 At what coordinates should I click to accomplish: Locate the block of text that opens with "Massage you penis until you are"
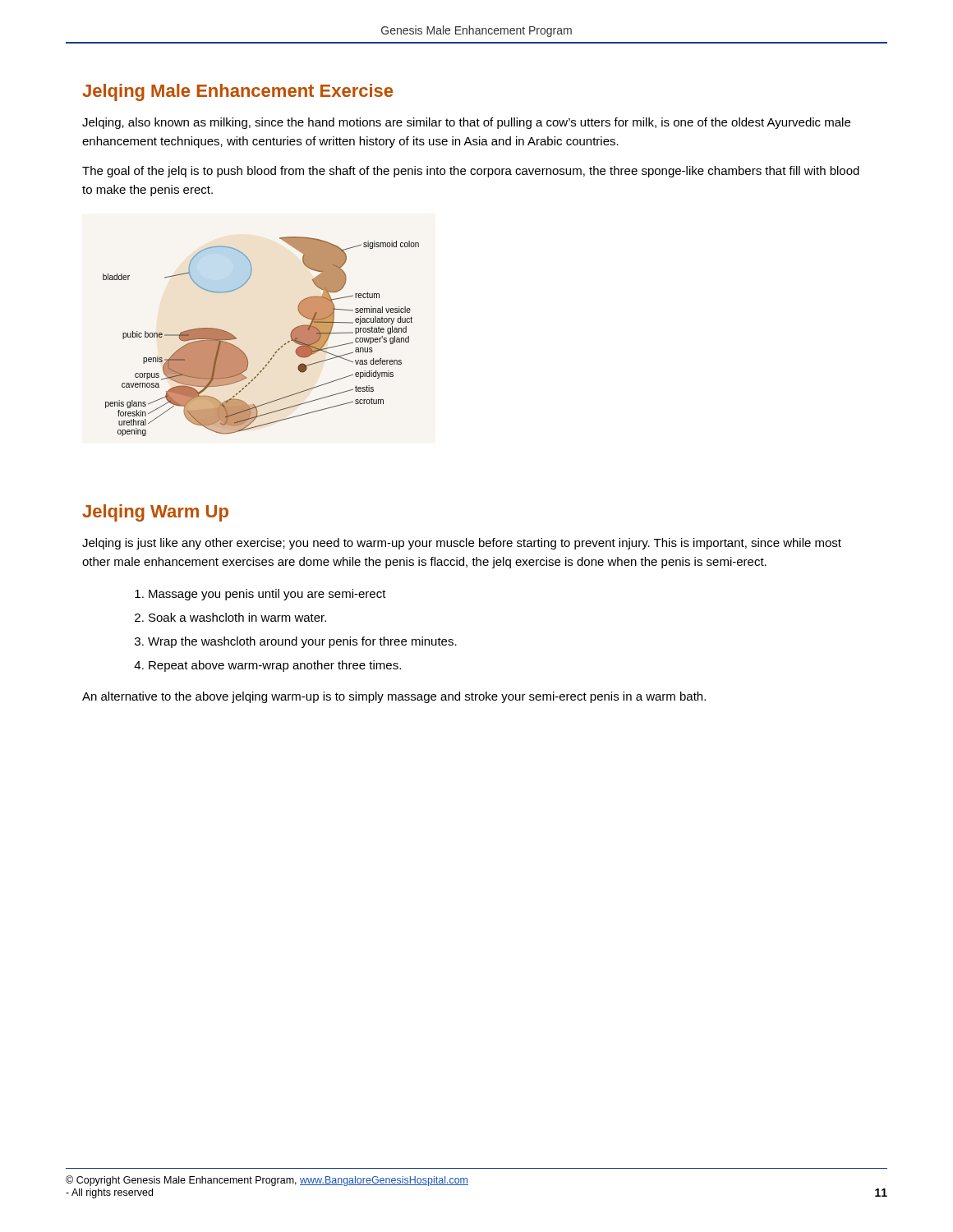[267, 593]
